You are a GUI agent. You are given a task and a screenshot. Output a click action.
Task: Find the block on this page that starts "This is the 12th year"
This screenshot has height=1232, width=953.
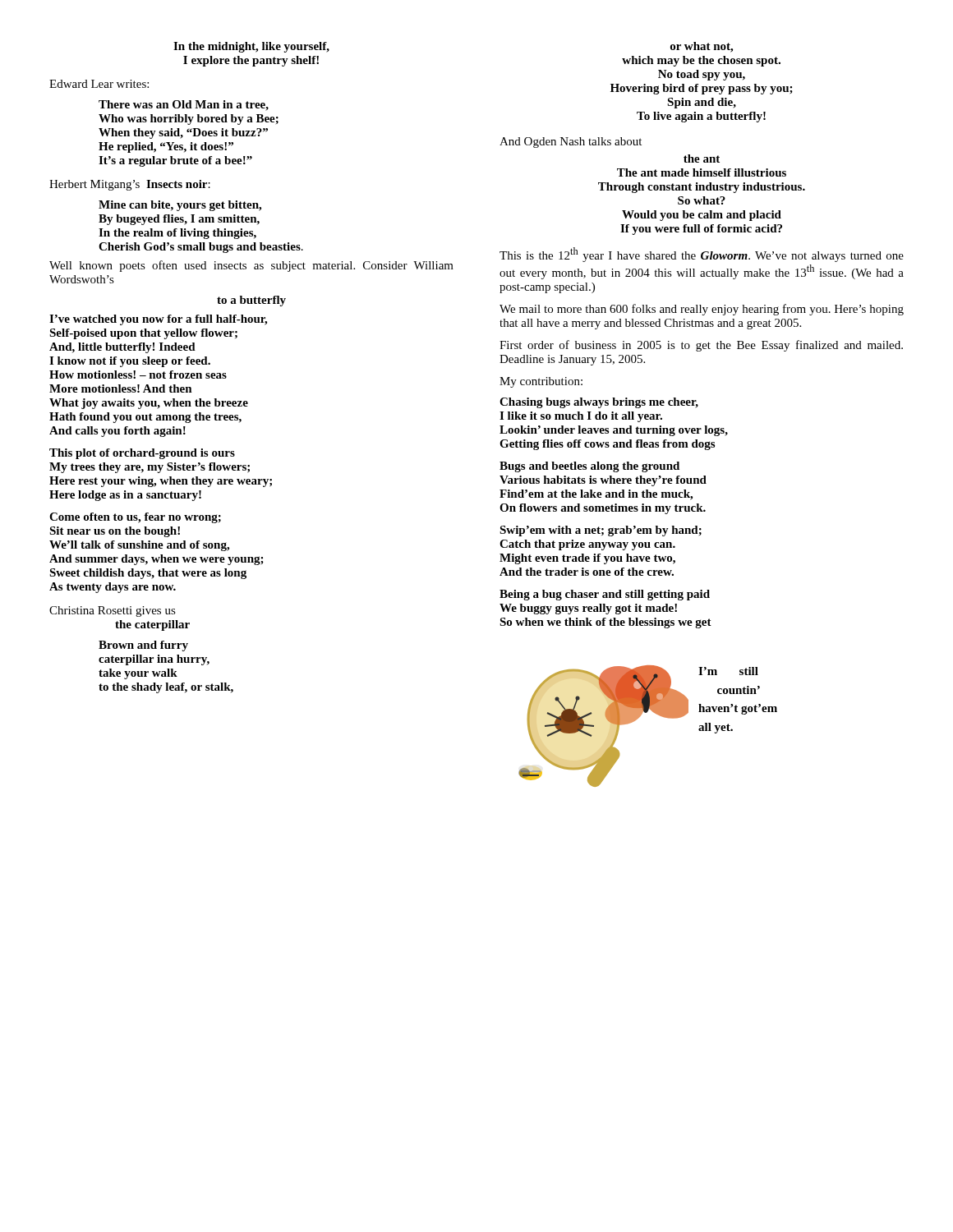(x=702, y=269)
